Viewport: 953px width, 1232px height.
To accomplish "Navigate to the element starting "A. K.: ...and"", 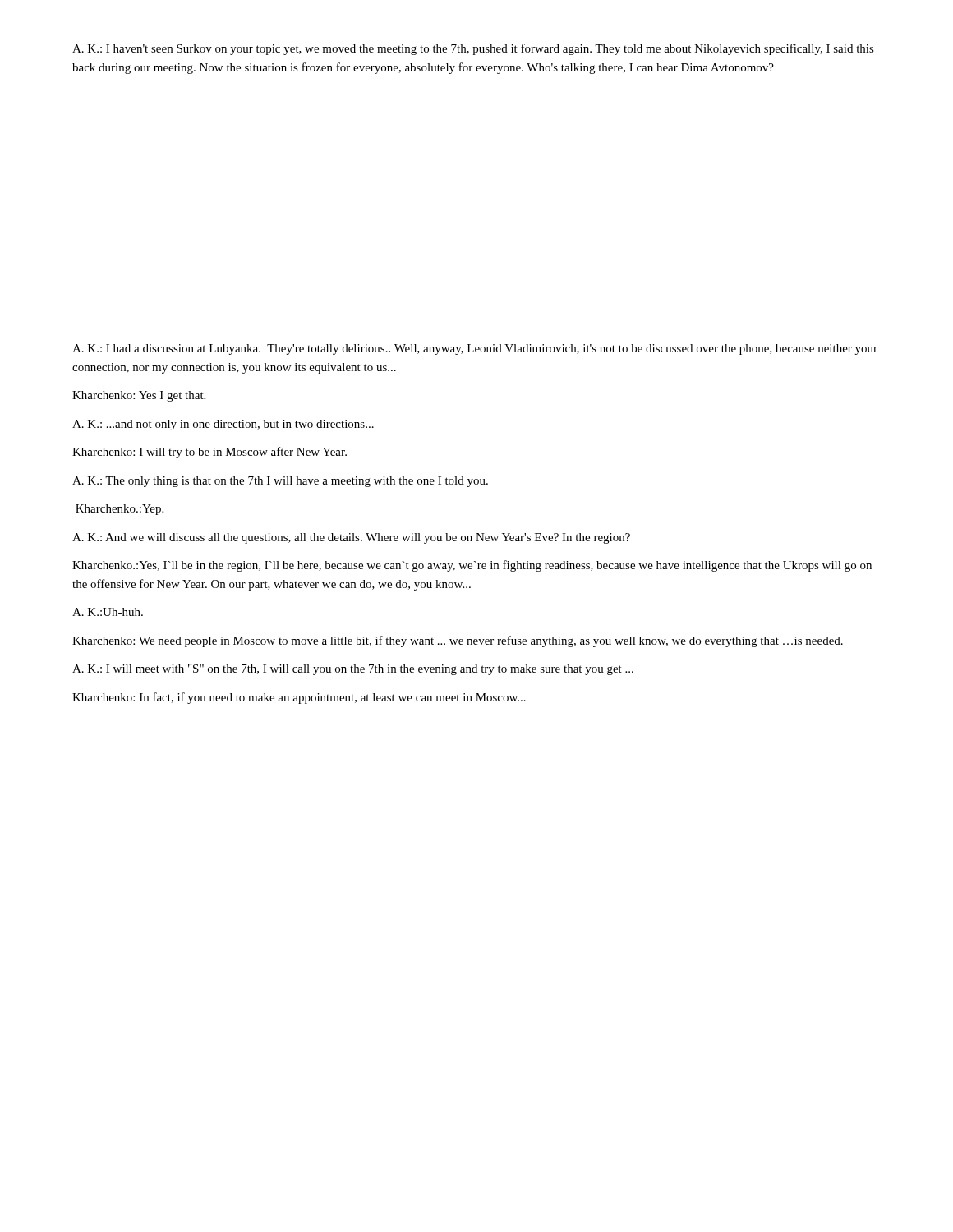I will (x=223, y=423).
